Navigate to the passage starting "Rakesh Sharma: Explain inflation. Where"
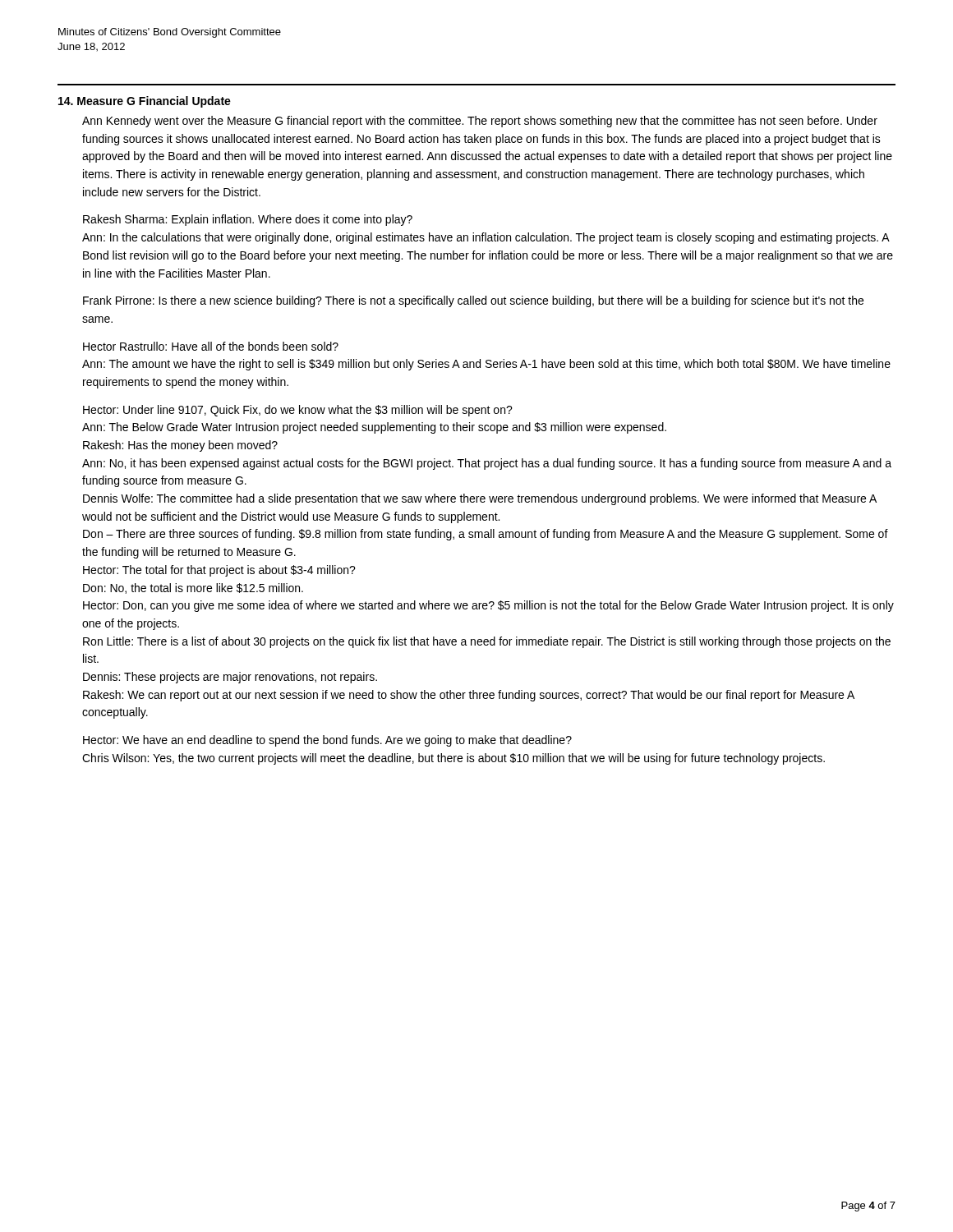953x1232 pixels. (488, 246)
